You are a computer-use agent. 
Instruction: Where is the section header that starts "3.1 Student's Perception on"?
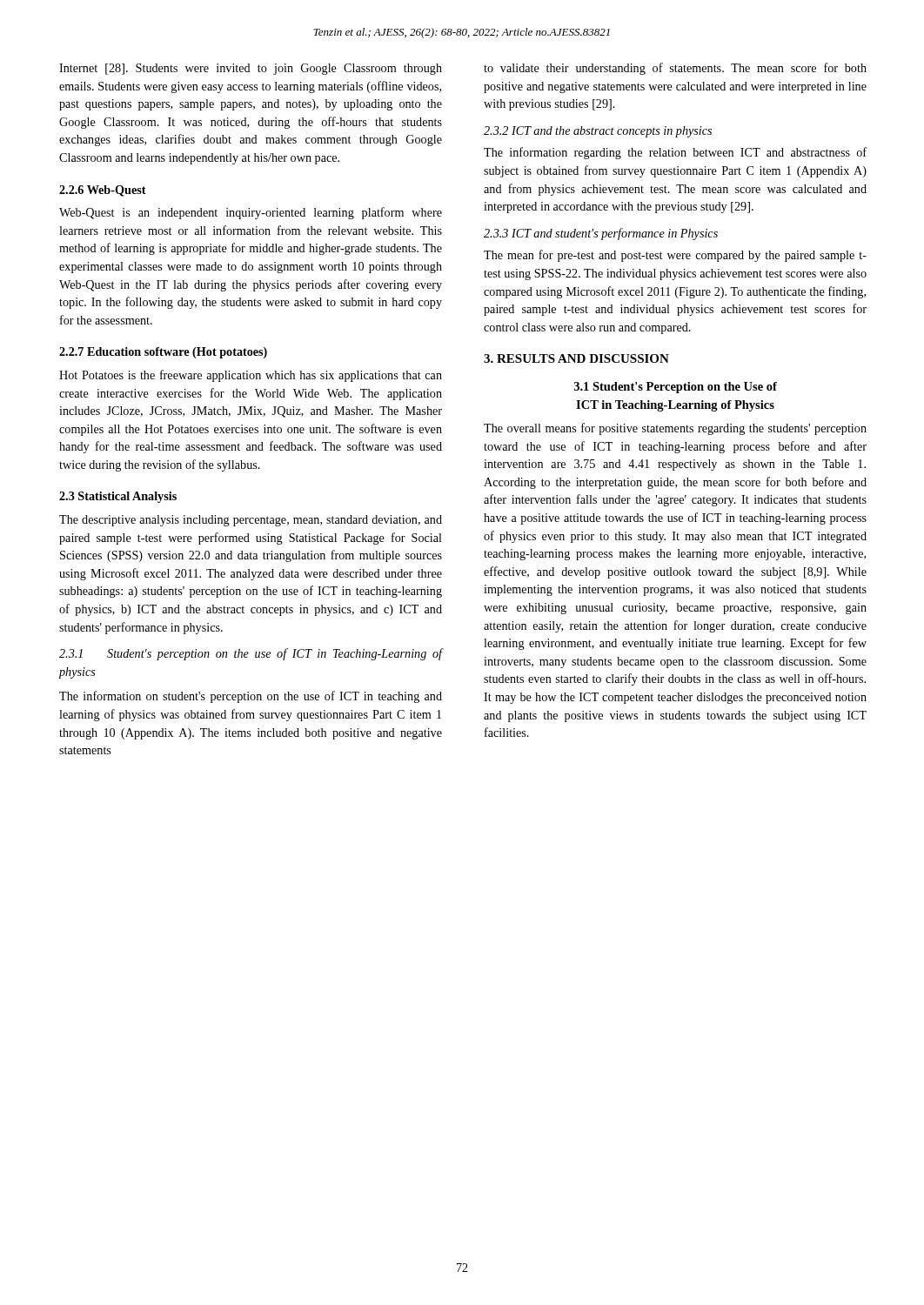[675, 395]
